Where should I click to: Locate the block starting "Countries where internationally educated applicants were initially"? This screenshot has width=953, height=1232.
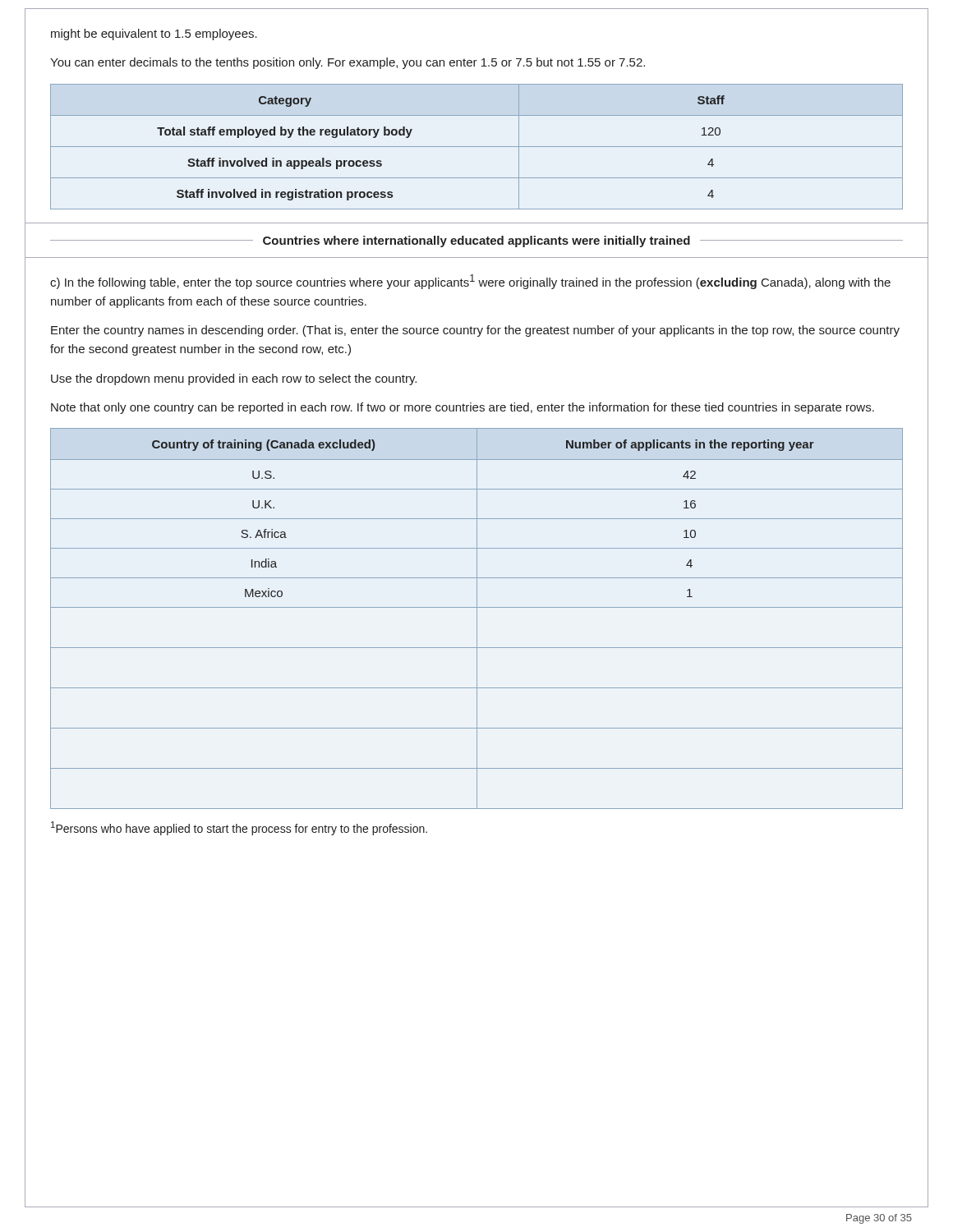coord(476,240)
